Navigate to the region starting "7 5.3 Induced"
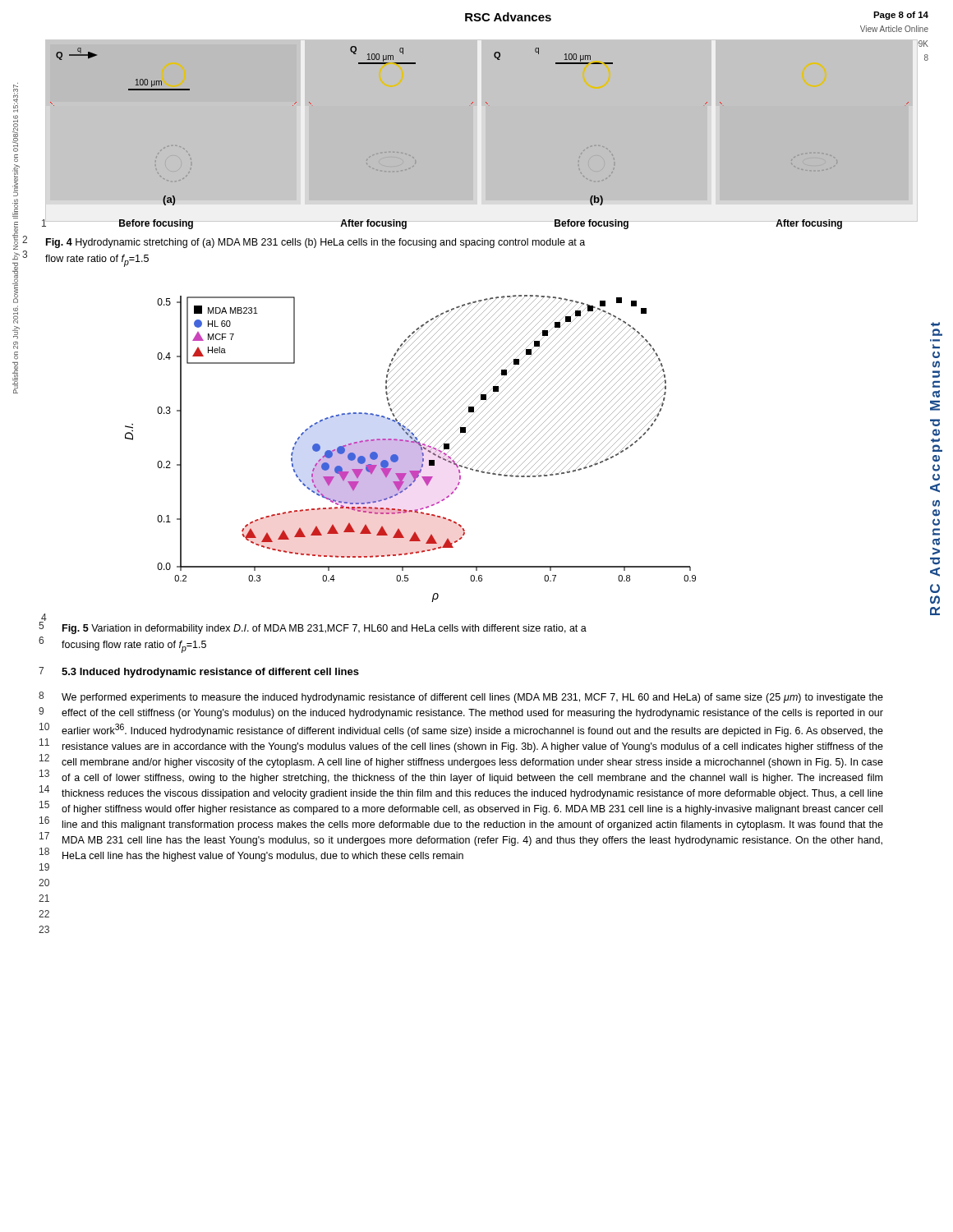 pos(210,673)
